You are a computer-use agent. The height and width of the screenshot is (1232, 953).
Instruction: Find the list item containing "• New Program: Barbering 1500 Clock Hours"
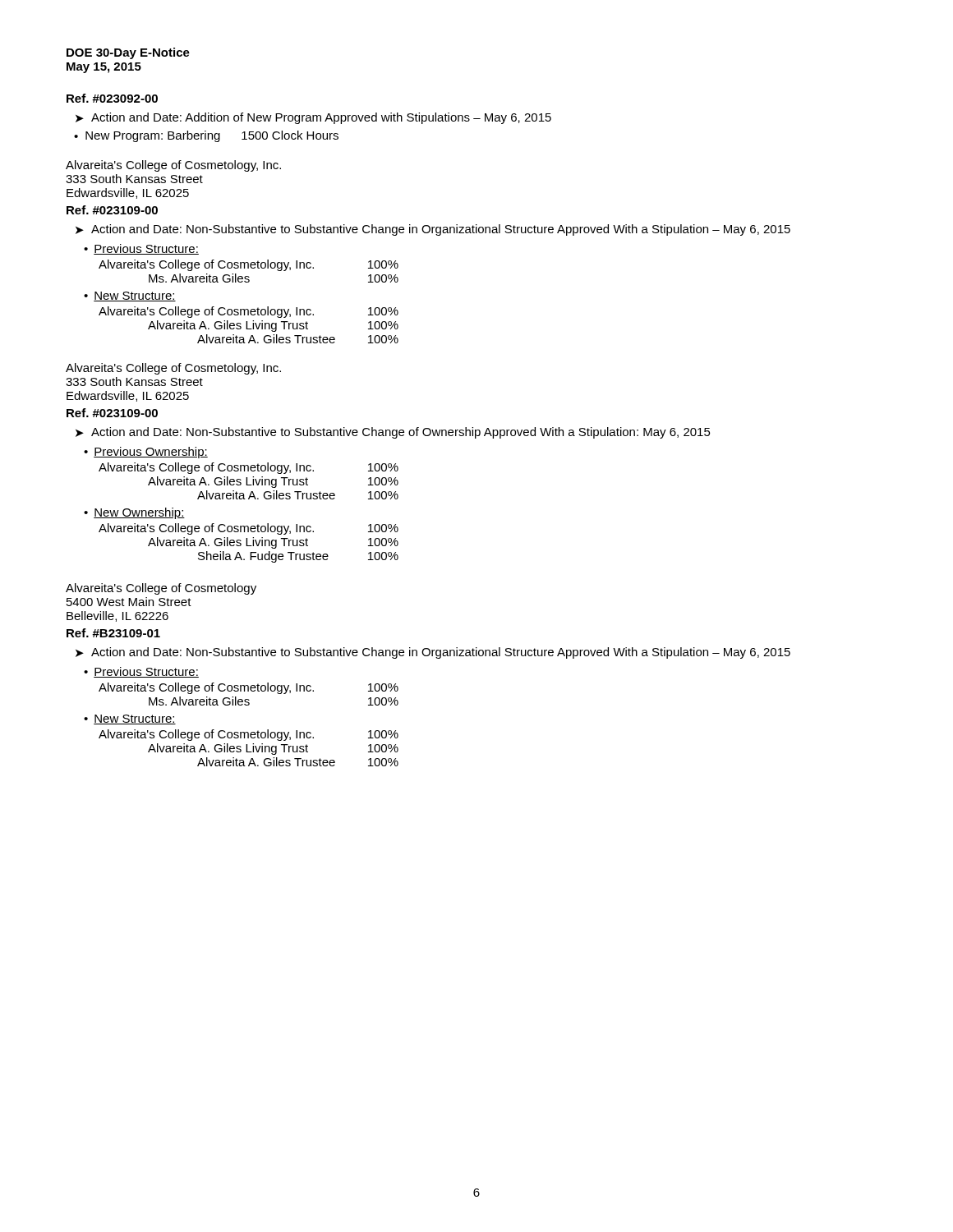click(206, 136)
